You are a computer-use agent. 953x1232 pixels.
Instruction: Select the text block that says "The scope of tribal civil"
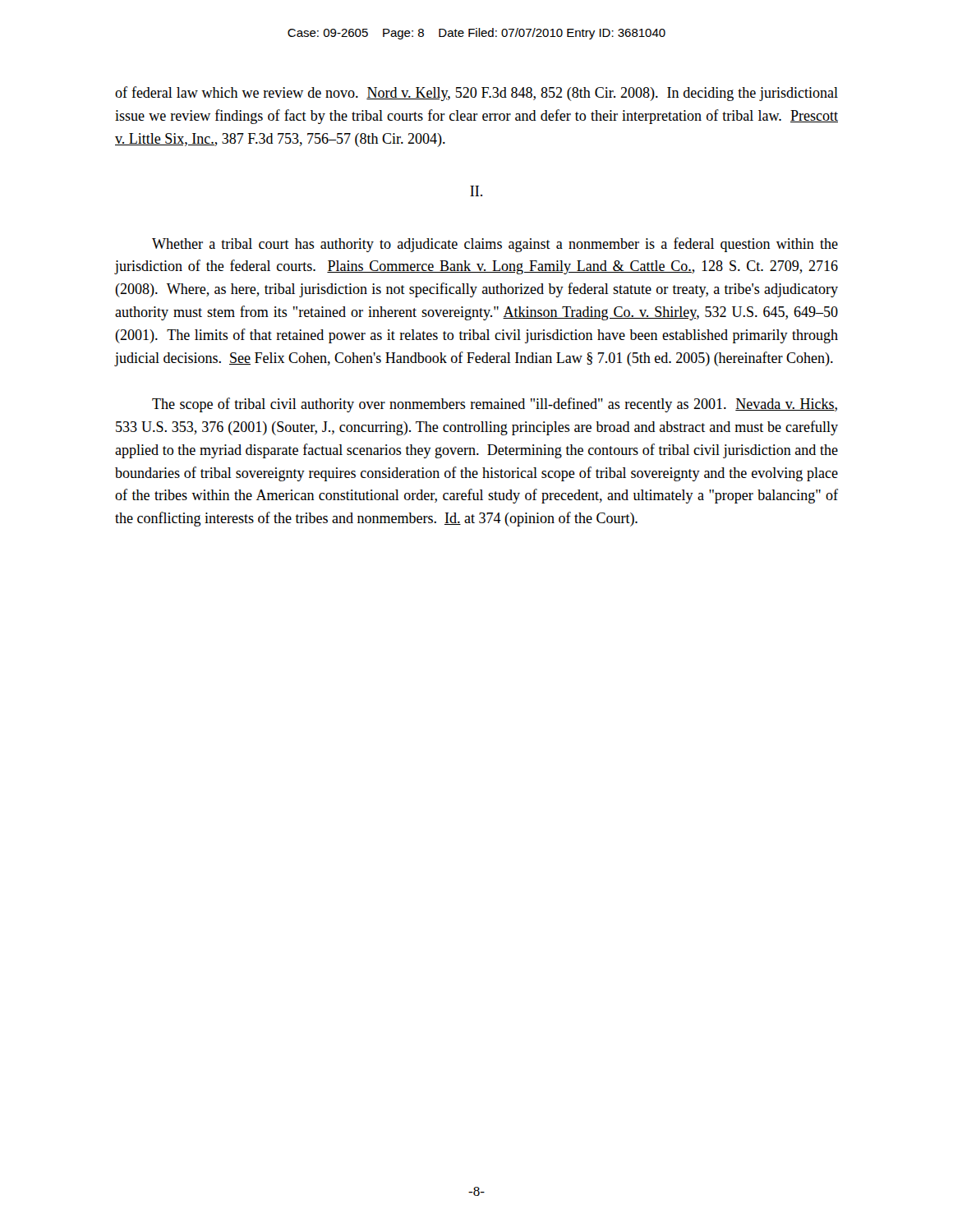(x=476, y=461)
